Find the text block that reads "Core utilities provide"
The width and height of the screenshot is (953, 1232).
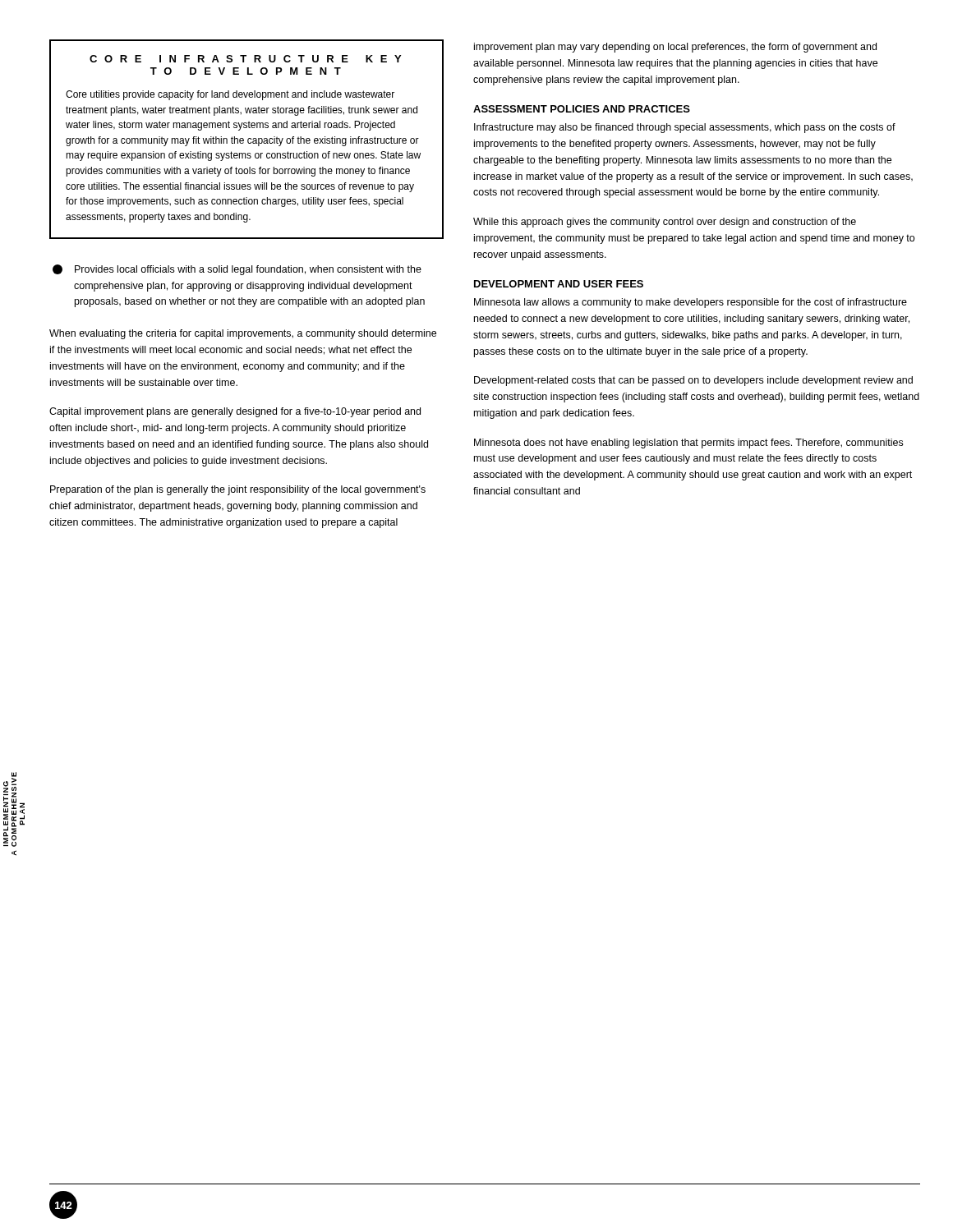pos(243,156)
